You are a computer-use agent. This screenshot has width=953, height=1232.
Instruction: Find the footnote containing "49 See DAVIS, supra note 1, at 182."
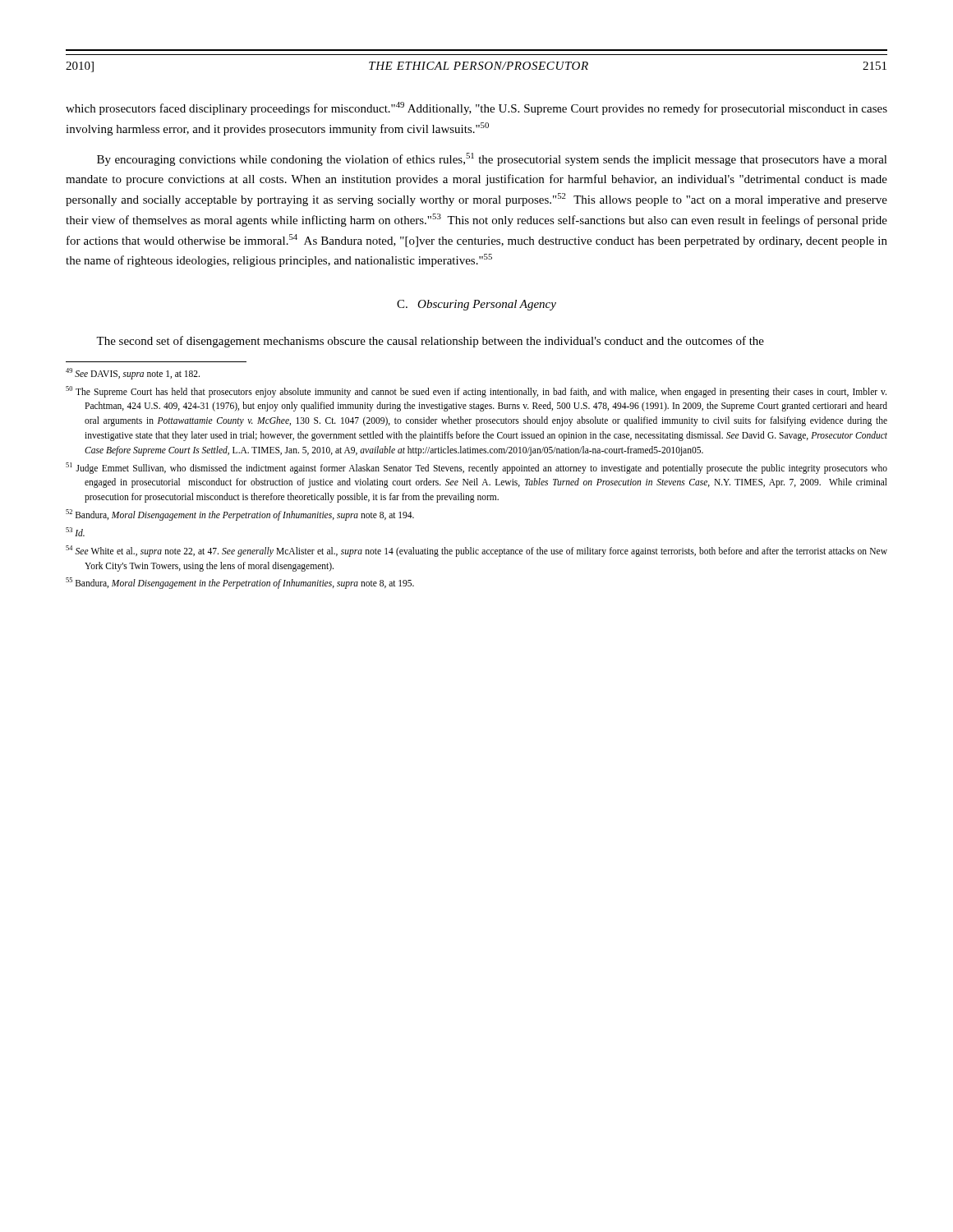(133, 373)
